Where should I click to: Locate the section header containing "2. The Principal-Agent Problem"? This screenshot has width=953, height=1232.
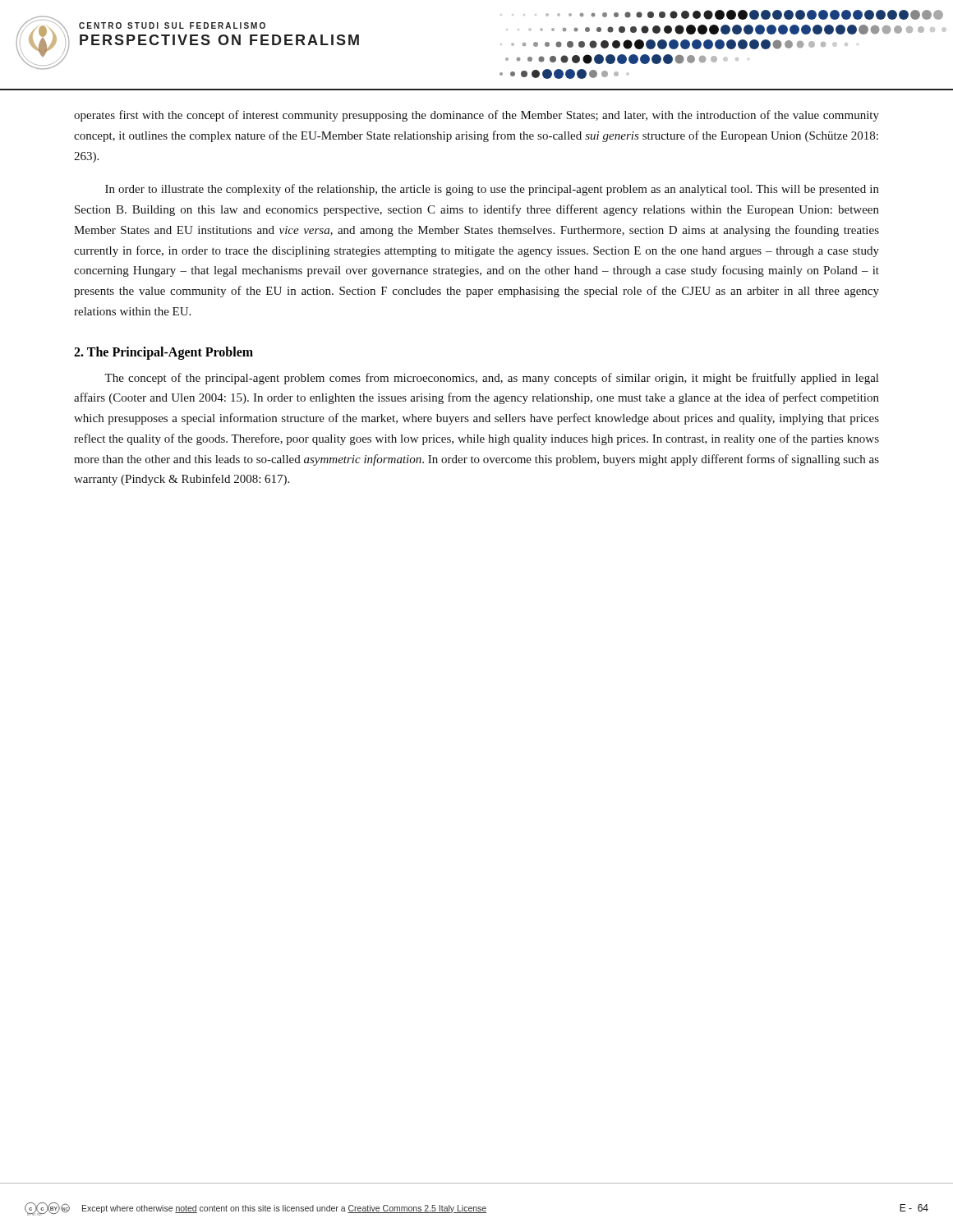pos(164,352)
